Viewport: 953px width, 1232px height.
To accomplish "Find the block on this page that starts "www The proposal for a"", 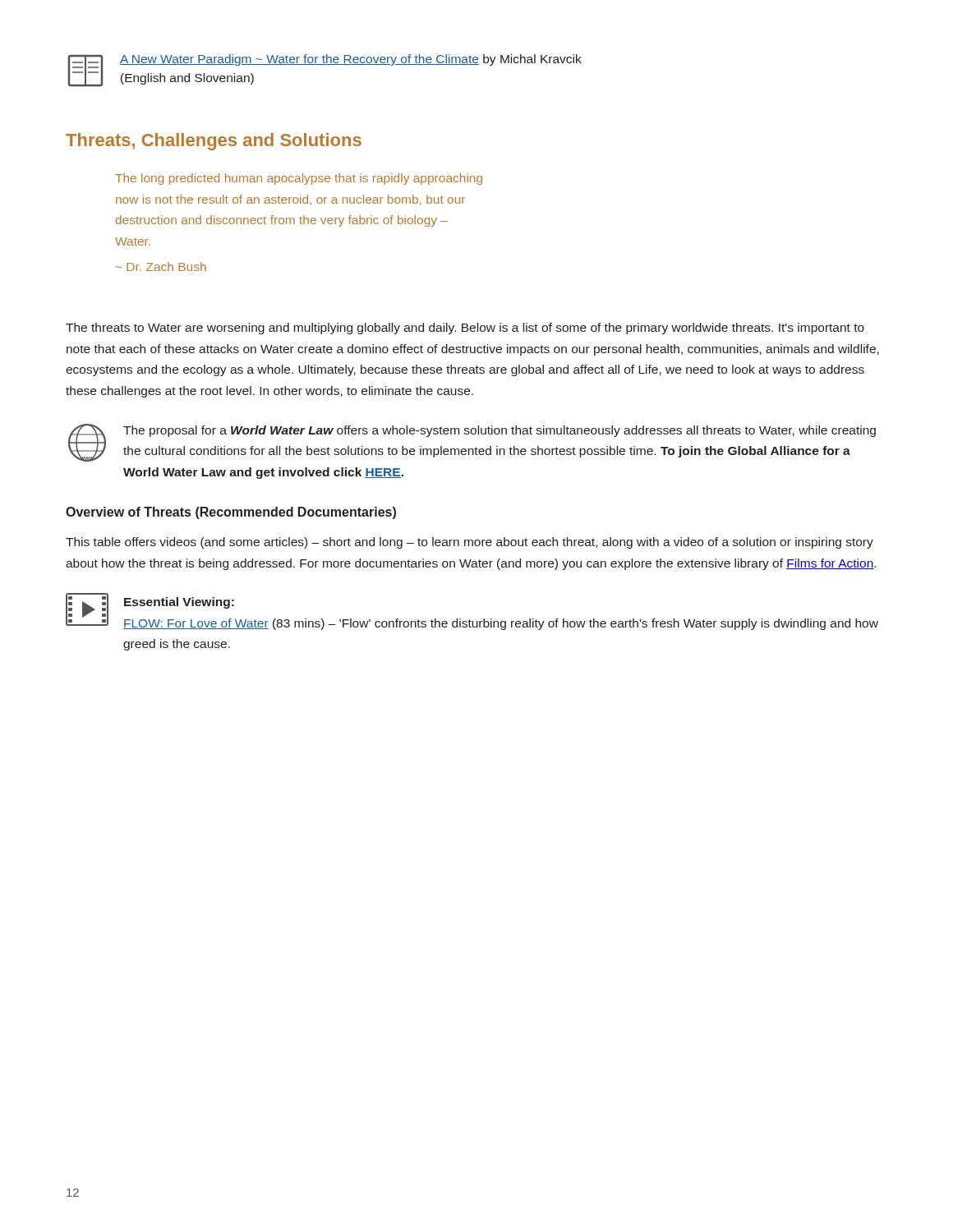I will (x=476, y=451).
